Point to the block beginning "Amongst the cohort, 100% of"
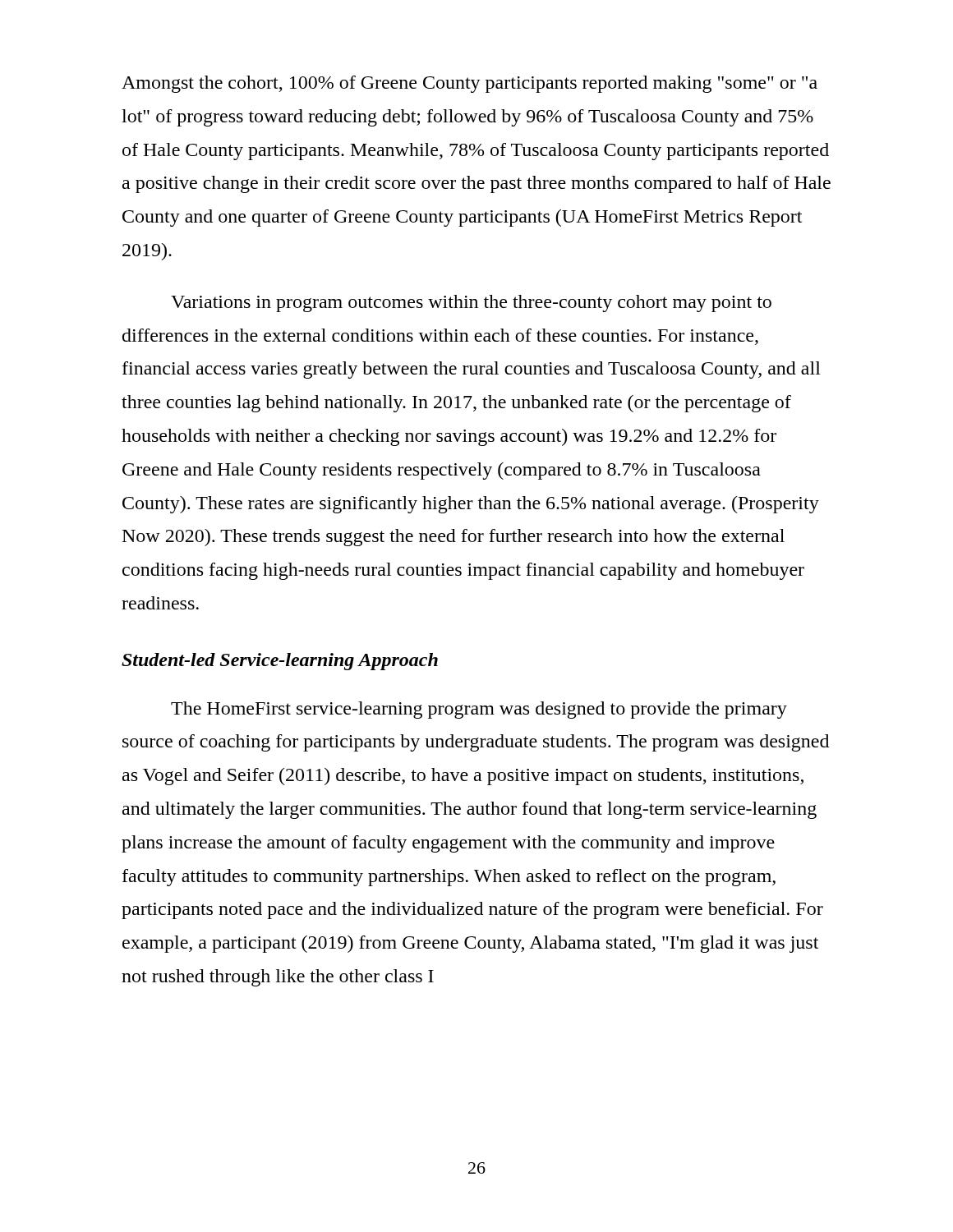953x1232 pixels. point(476,166)
